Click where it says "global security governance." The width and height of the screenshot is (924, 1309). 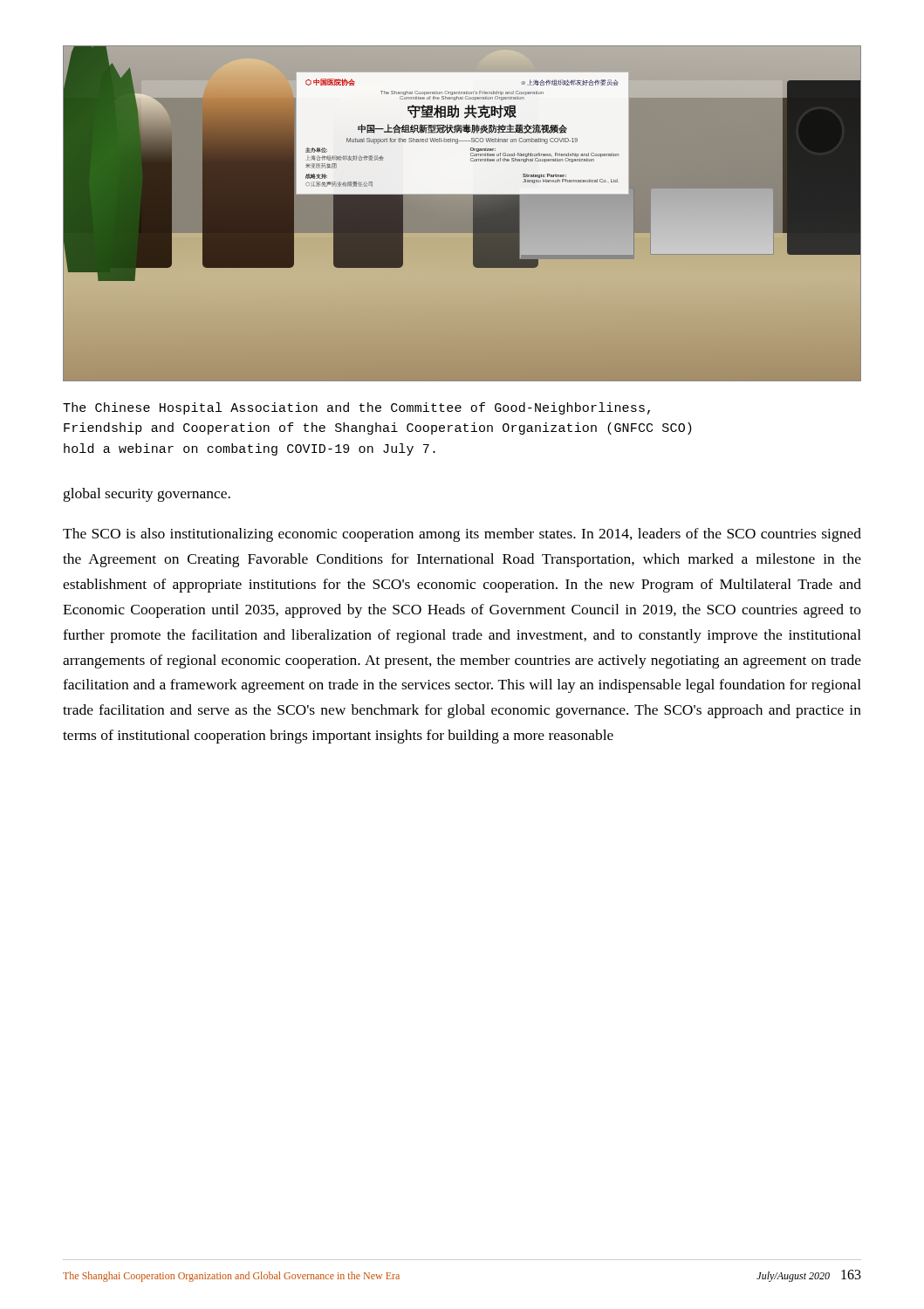pos(147,495)
